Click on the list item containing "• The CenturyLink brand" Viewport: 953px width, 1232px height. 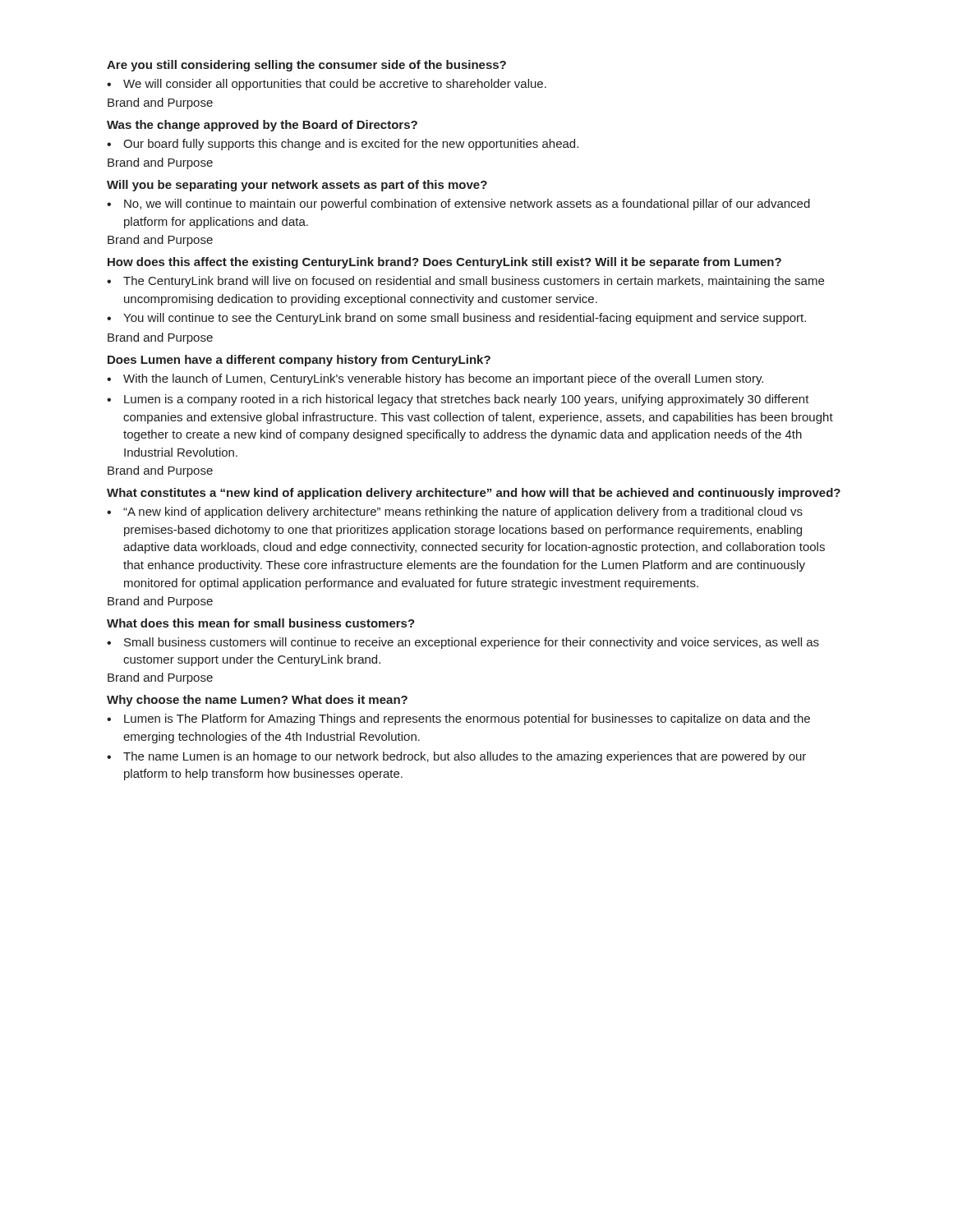coord(476,290)
